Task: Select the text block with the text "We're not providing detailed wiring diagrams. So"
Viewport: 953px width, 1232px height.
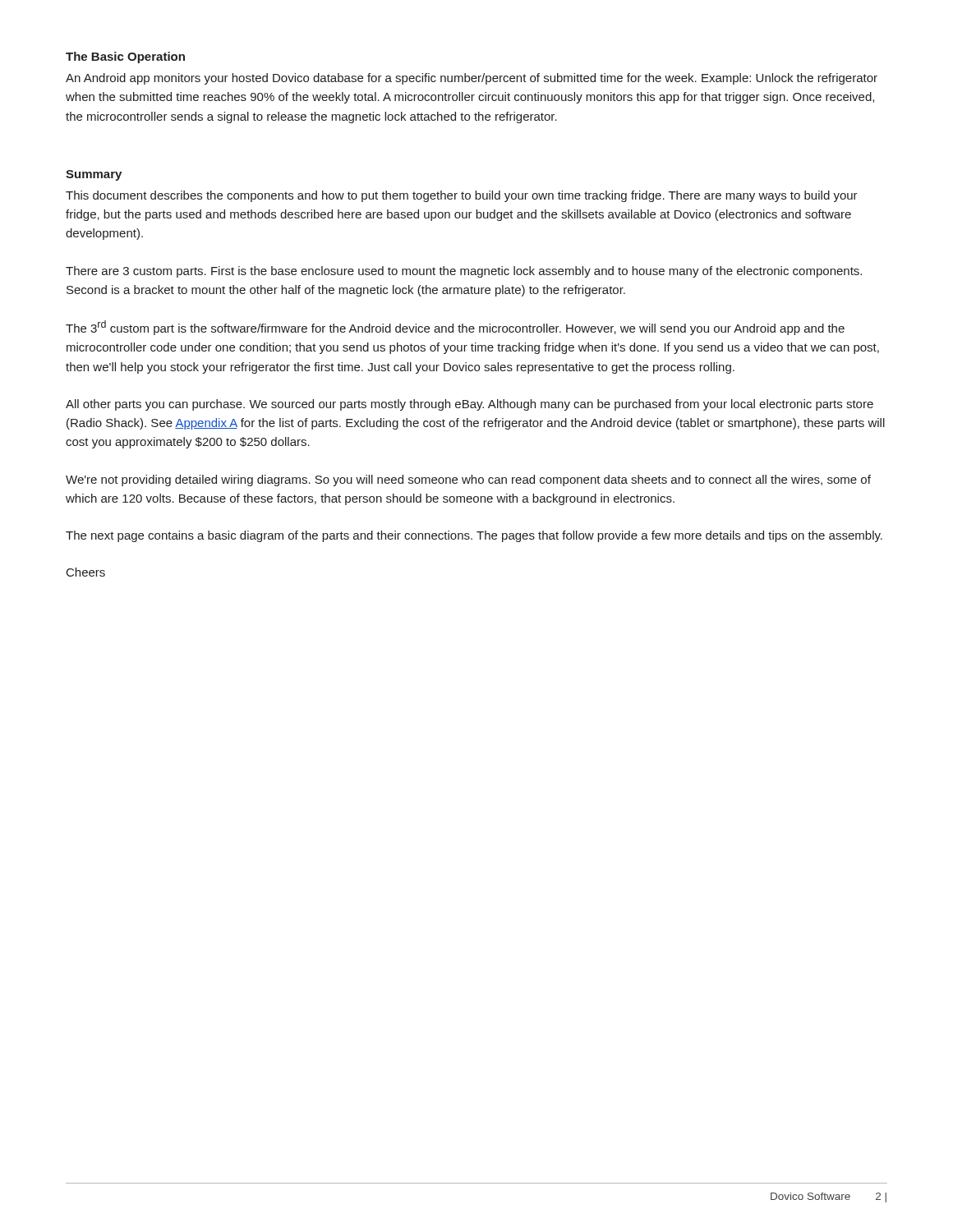Action: (468, 488)
